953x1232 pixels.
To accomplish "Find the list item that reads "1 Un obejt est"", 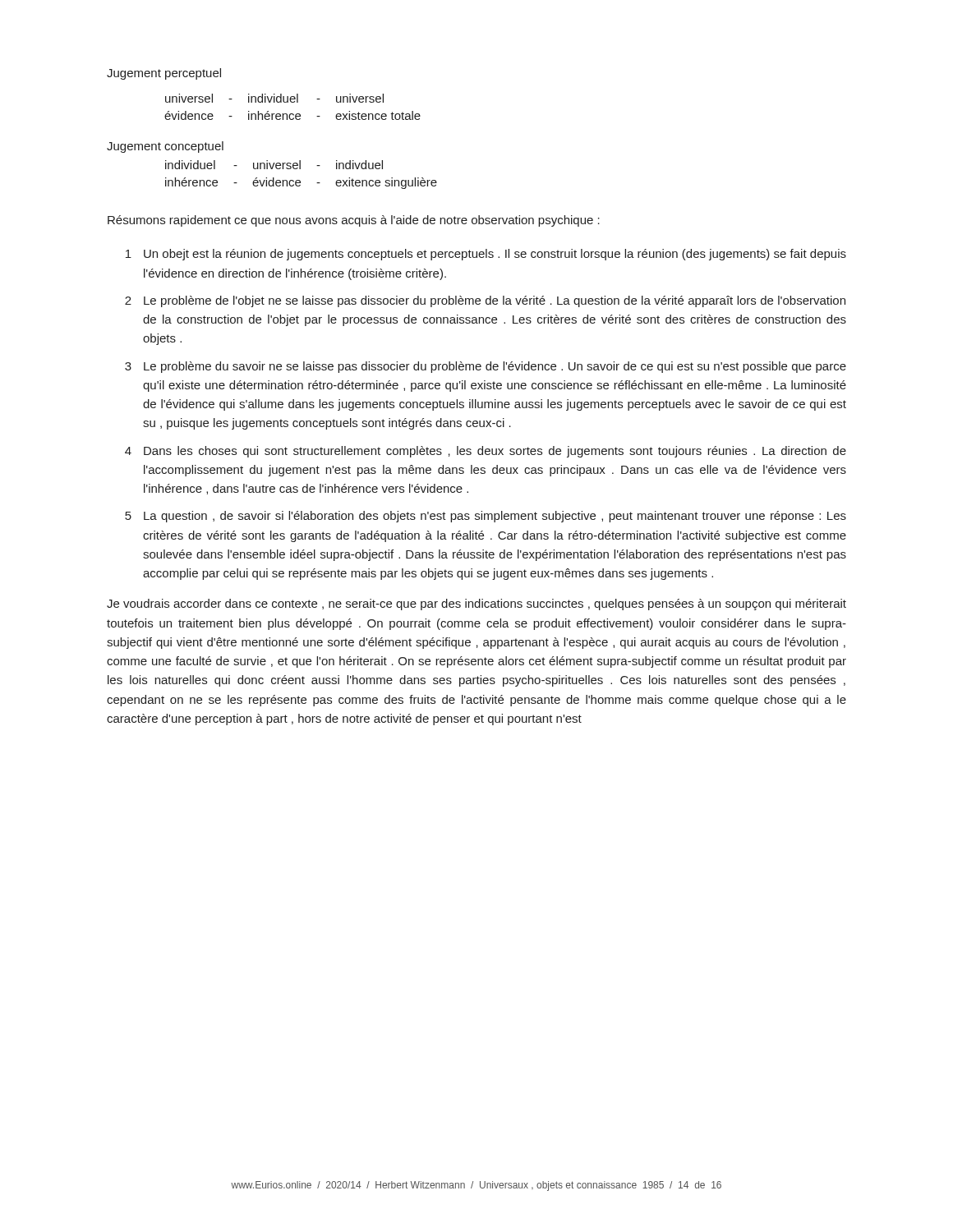I will tap(476, 263).
